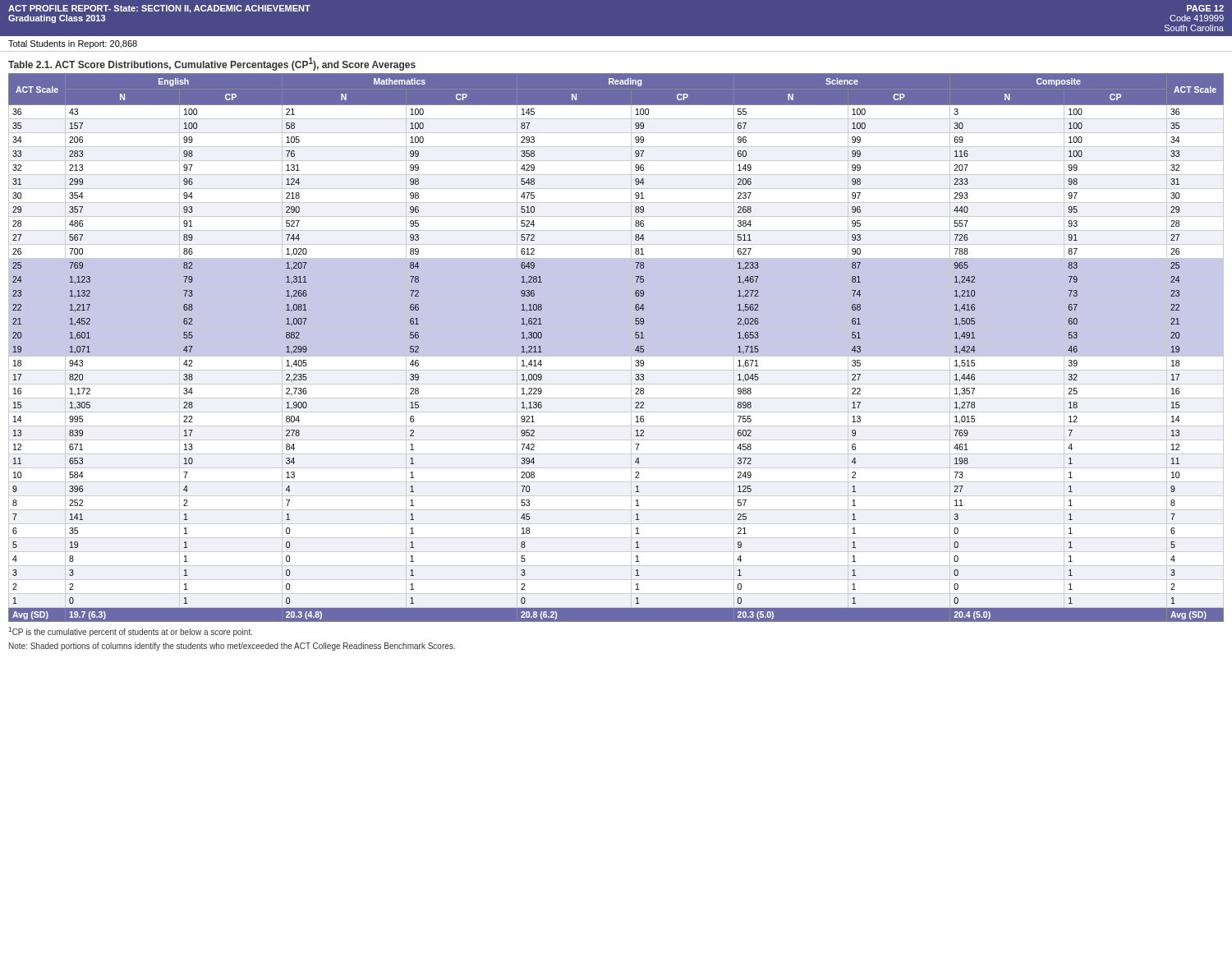Point to the block beginning "Note: Shaded portions of columns identify"
This screenshot has width=1232, height=953.
point(232,646)
